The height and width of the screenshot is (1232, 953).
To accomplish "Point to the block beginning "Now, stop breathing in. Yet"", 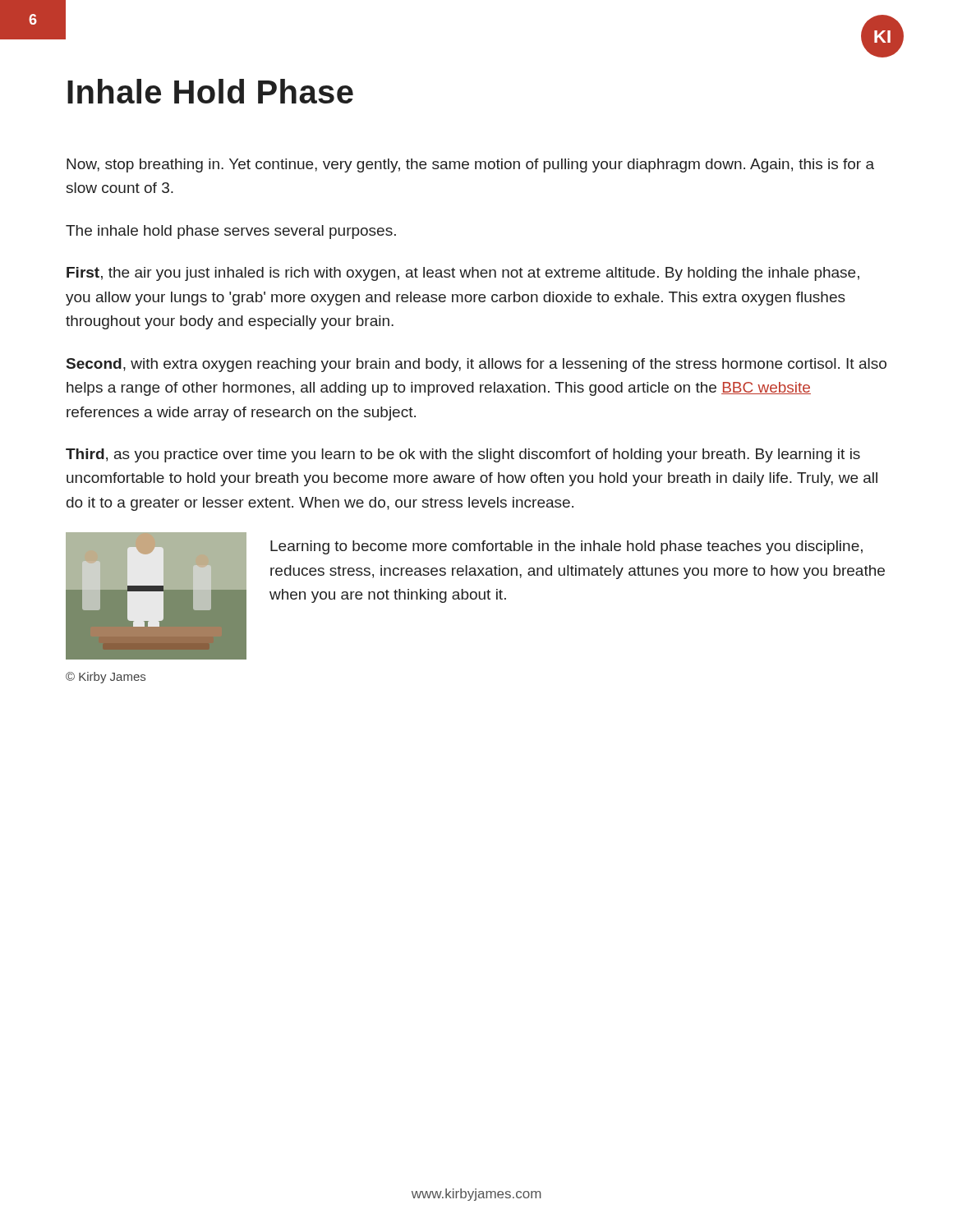I will click(470, 176).
